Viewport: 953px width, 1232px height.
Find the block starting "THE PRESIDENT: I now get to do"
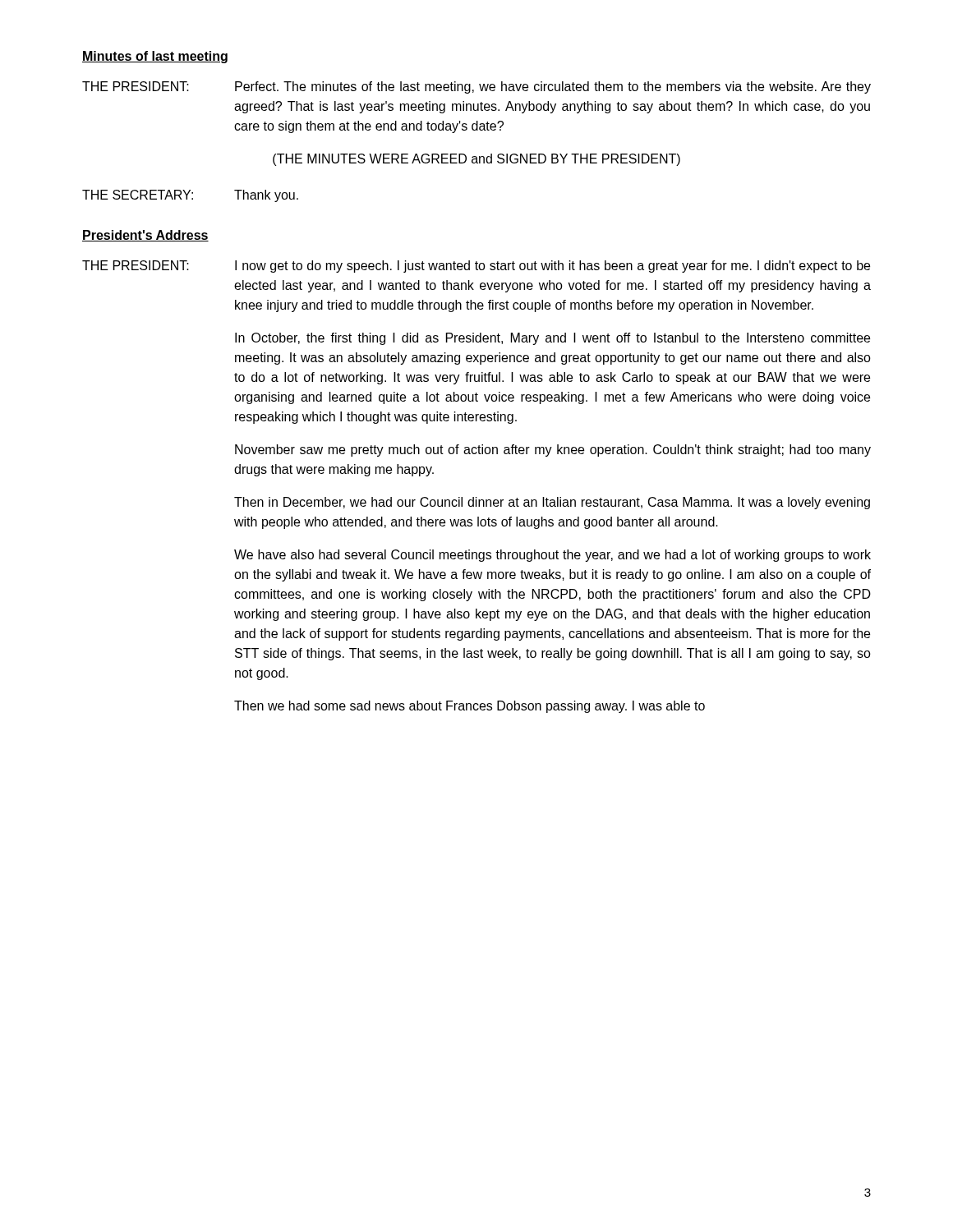click(476, 286)
